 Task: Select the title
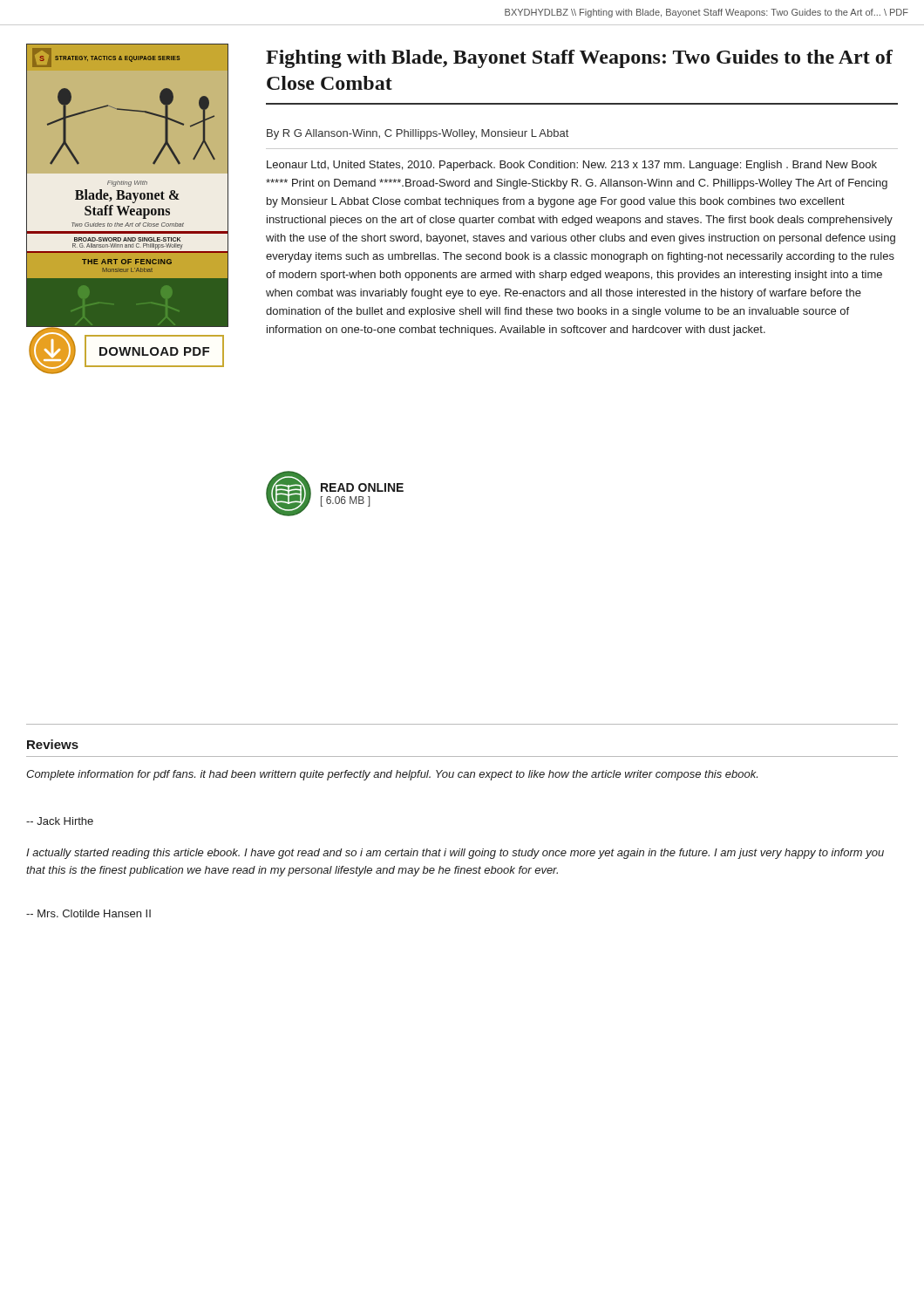tap(579, 70)
